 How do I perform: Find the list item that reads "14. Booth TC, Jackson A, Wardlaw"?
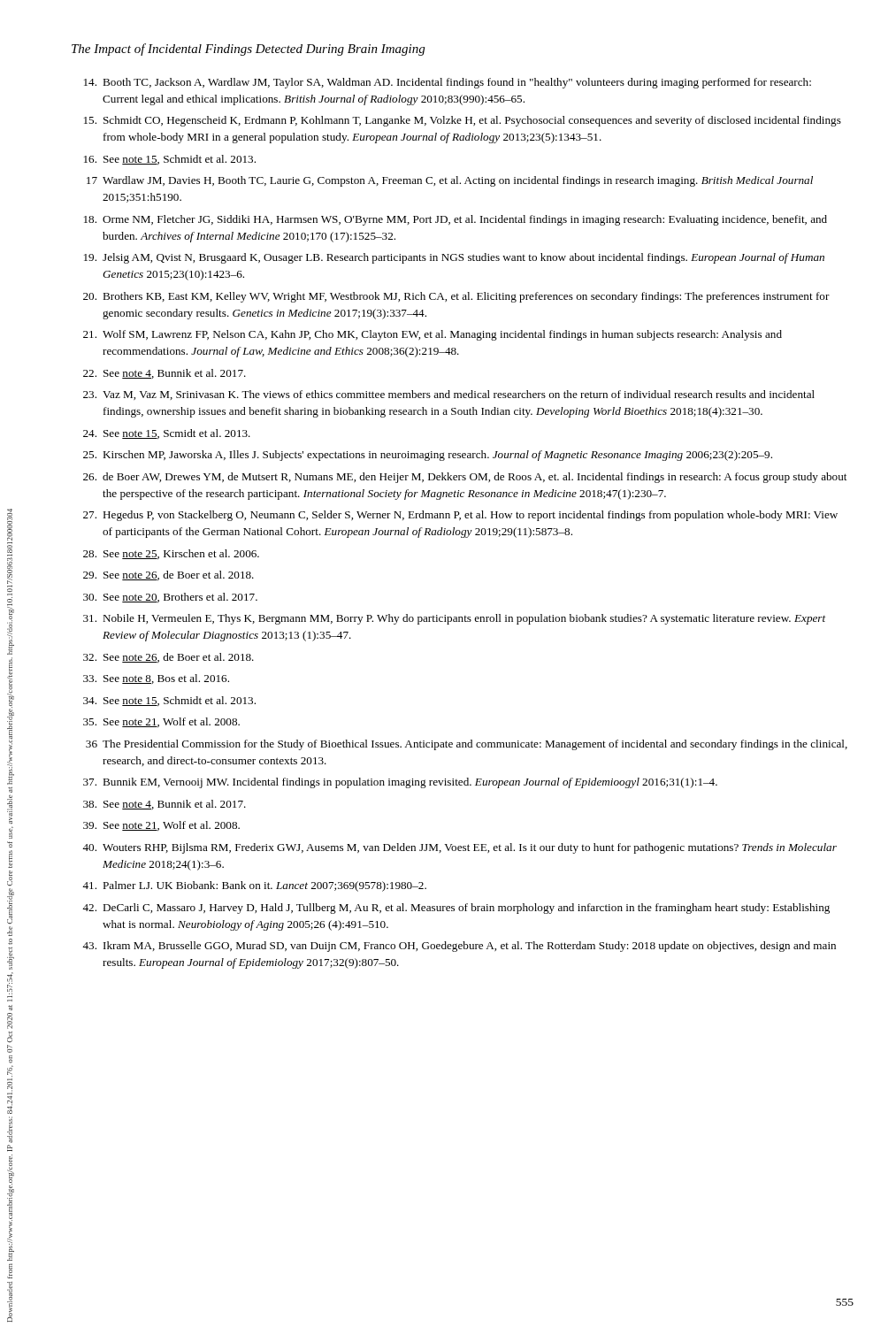tap(460, 90)
